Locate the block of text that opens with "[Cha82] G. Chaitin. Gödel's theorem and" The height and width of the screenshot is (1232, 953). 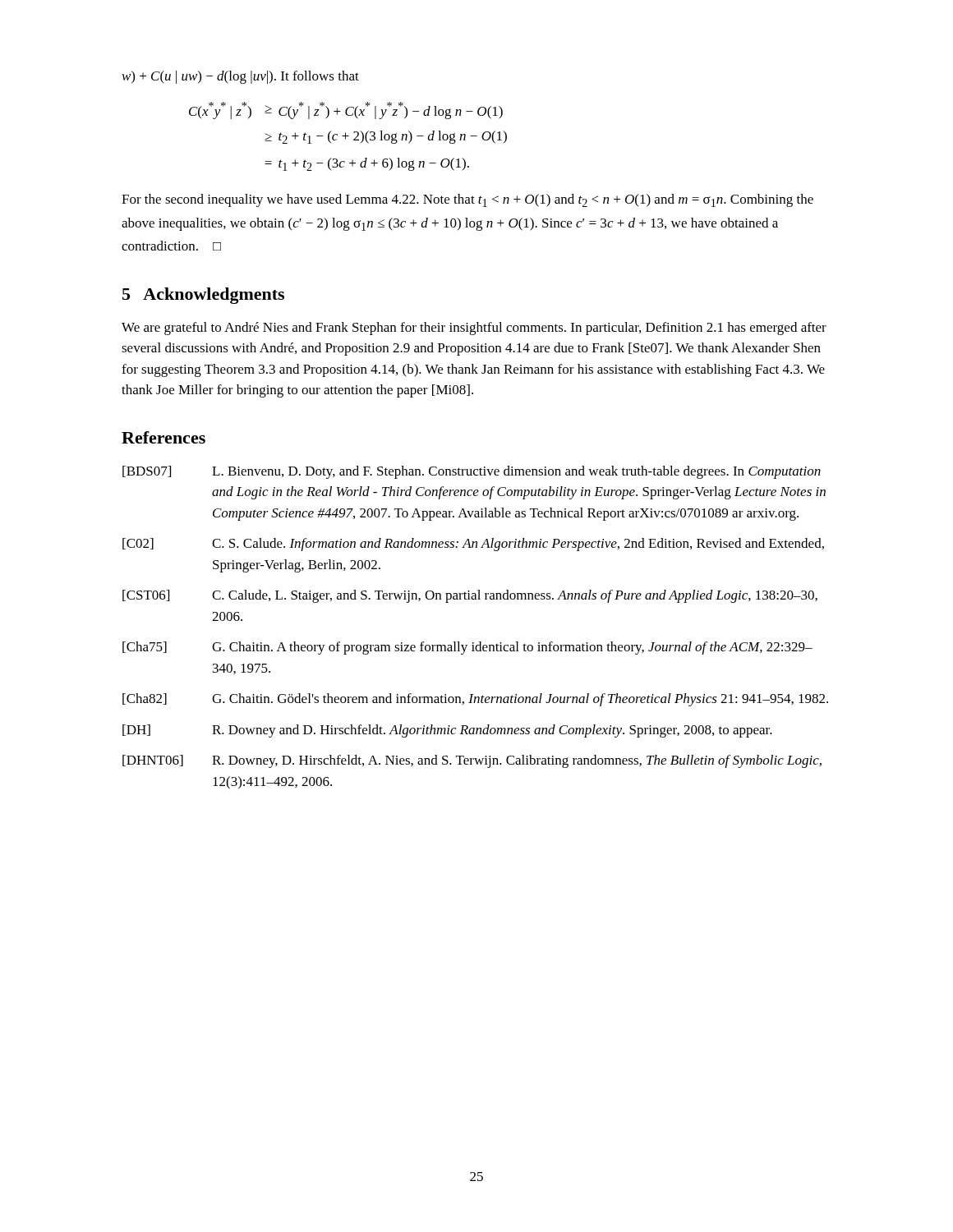coord(475,699)
